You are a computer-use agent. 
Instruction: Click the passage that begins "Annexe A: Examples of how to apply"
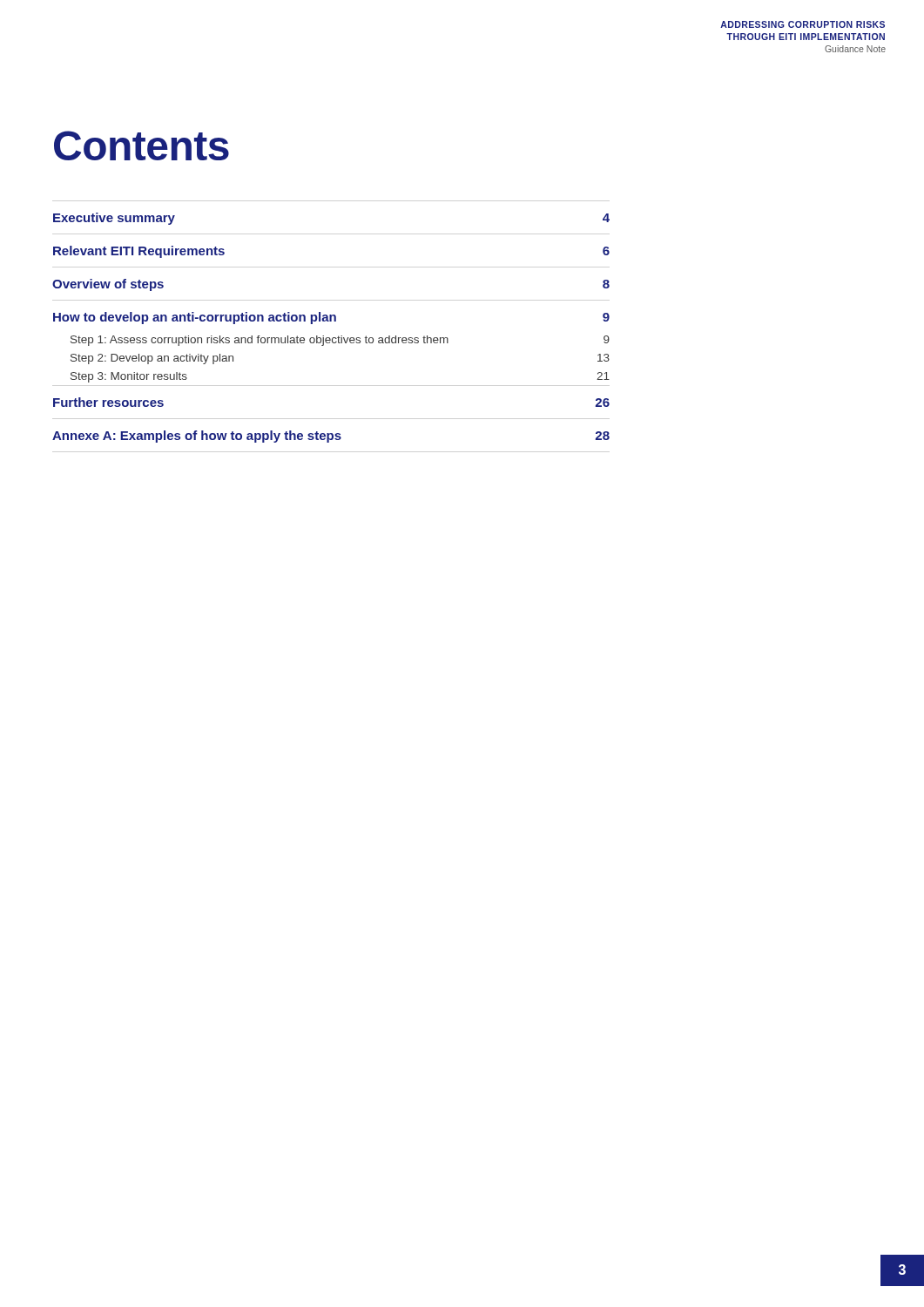(331, 435)
